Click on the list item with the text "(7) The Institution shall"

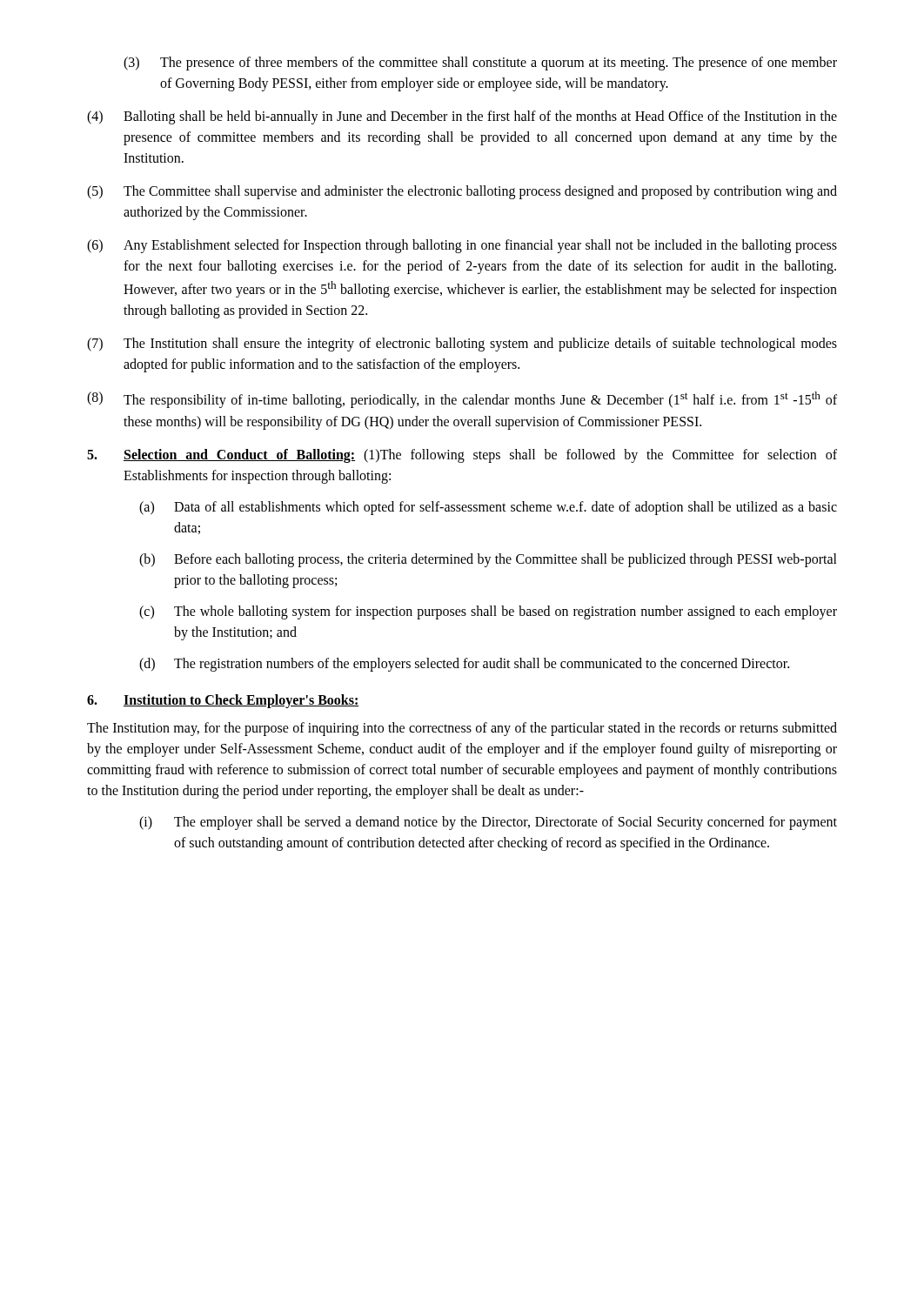point(462,354)
